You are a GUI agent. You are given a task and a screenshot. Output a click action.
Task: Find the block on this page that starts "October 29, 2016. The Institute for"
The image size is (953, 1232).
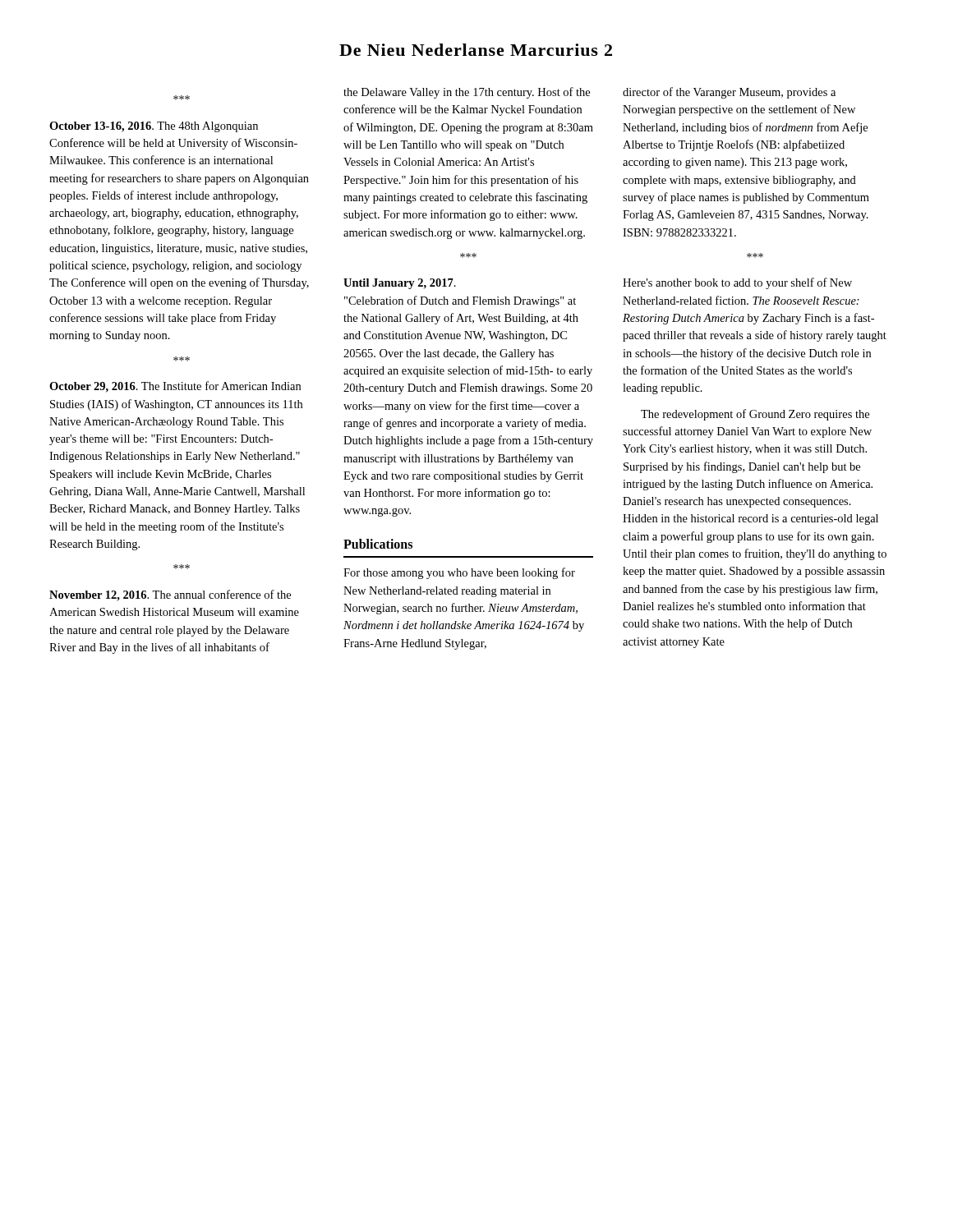point(177,465)
